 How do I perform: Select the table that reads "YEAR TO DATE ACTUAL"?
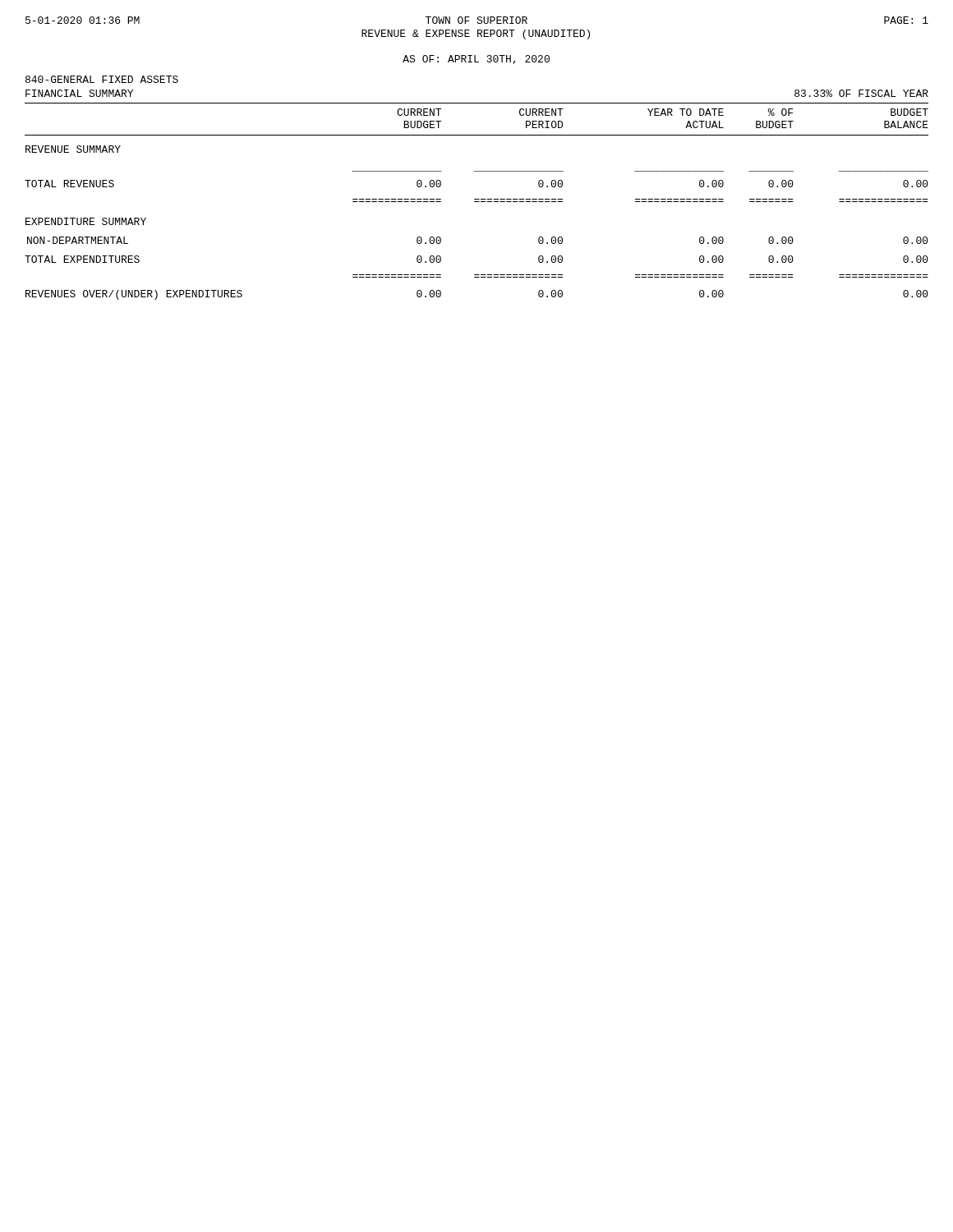point(476,204)
